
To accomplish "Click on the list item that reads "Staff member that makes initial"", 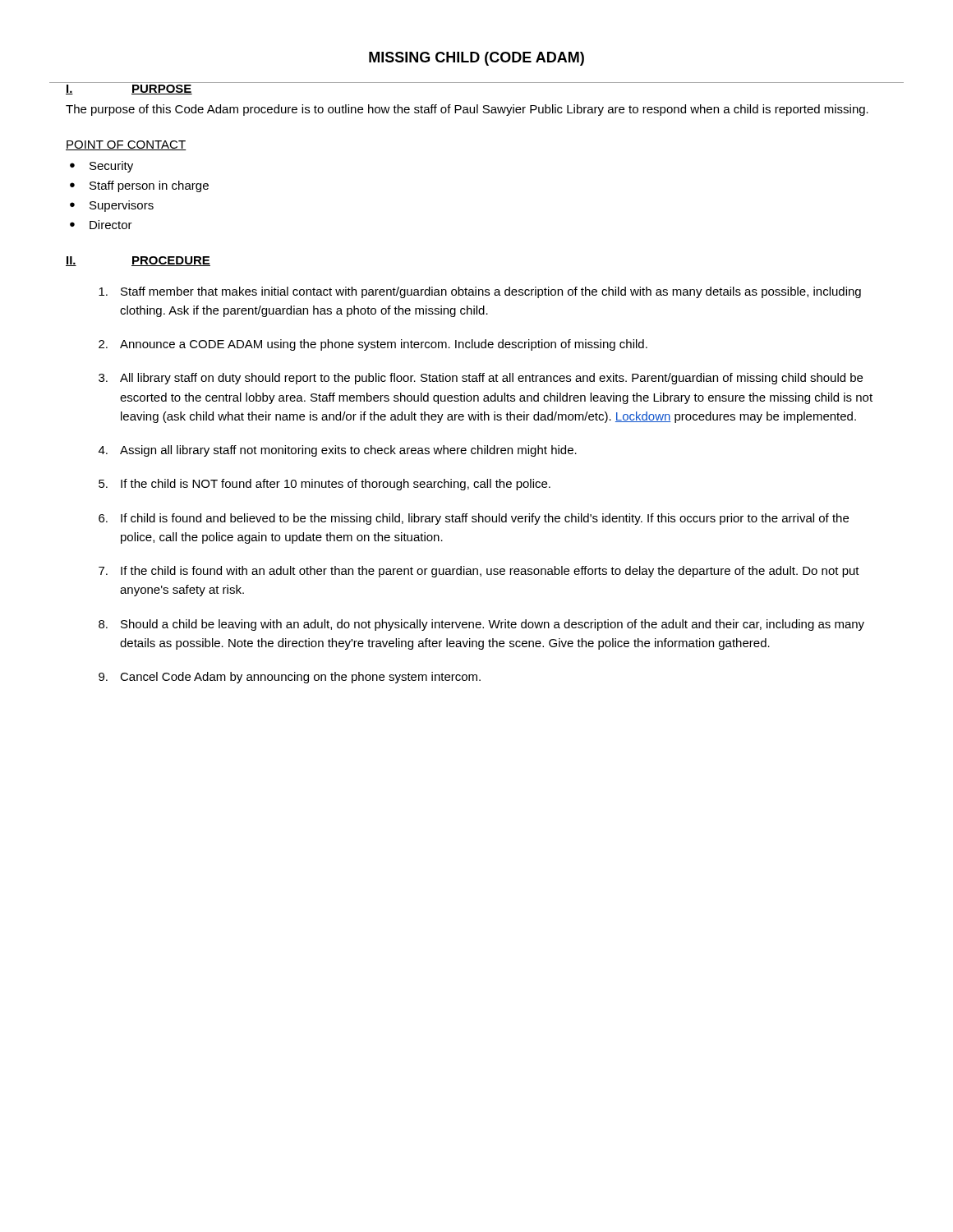I will tap(476, 300).
